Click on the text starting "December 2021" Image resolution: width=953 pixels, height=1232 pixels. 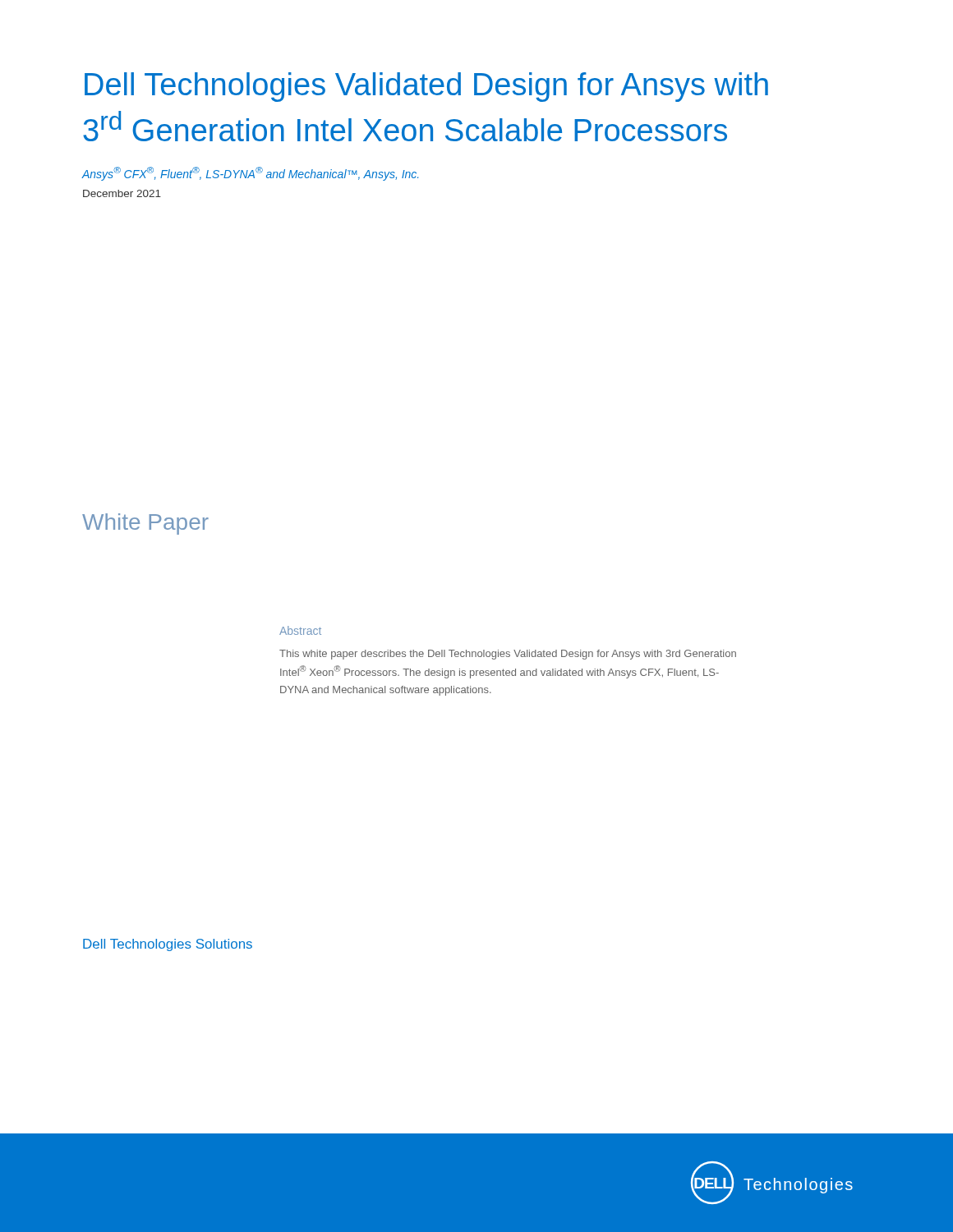click(122, 193)
